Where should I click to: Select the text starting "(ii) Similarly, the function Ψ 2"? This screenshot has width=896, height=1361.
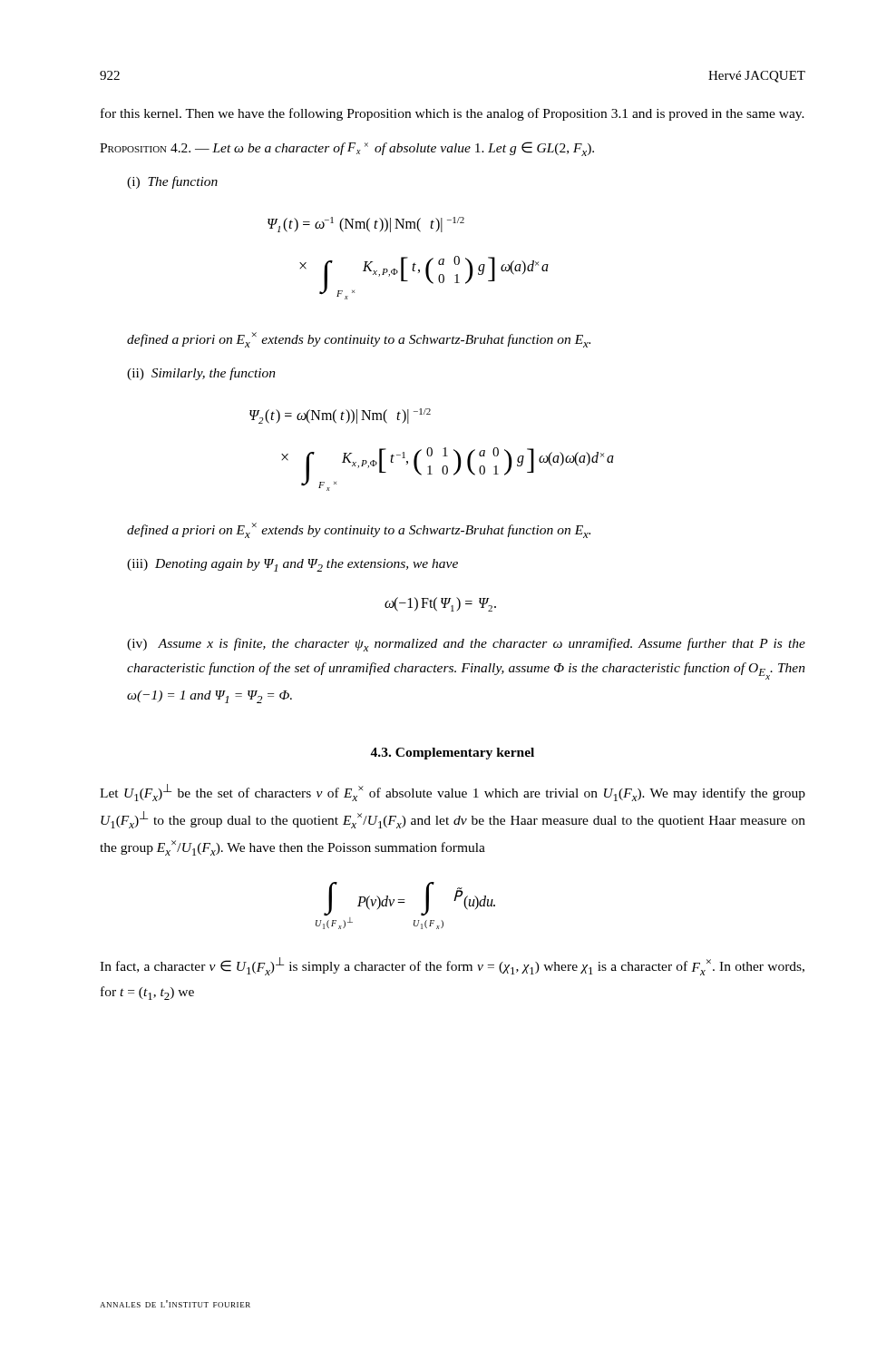[x=466, y=453]
